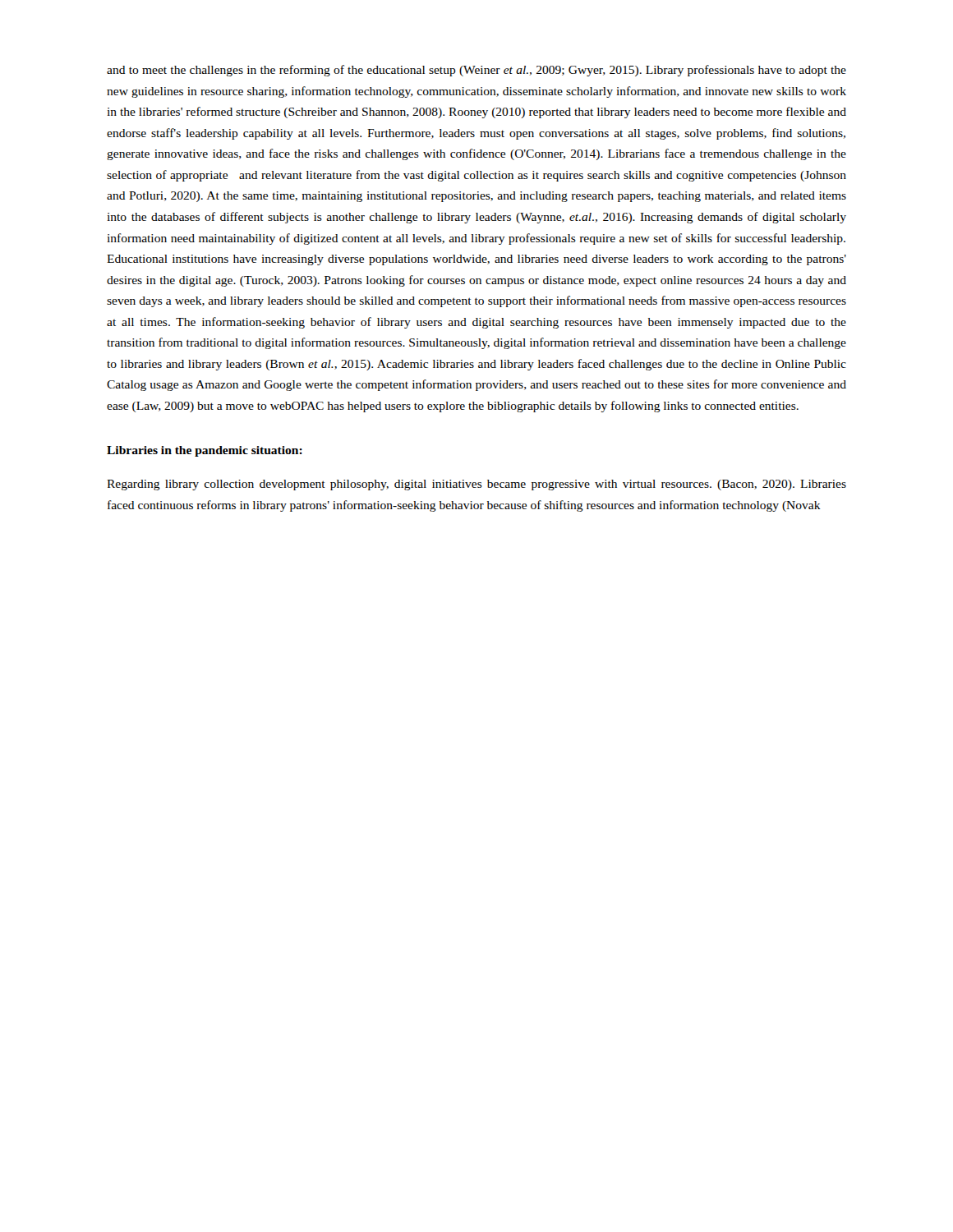This screenshot has height=1232, width=953.
Task: Find the text block that reads "and to meet the challenges in the reforming"
Action: (476, 237)
